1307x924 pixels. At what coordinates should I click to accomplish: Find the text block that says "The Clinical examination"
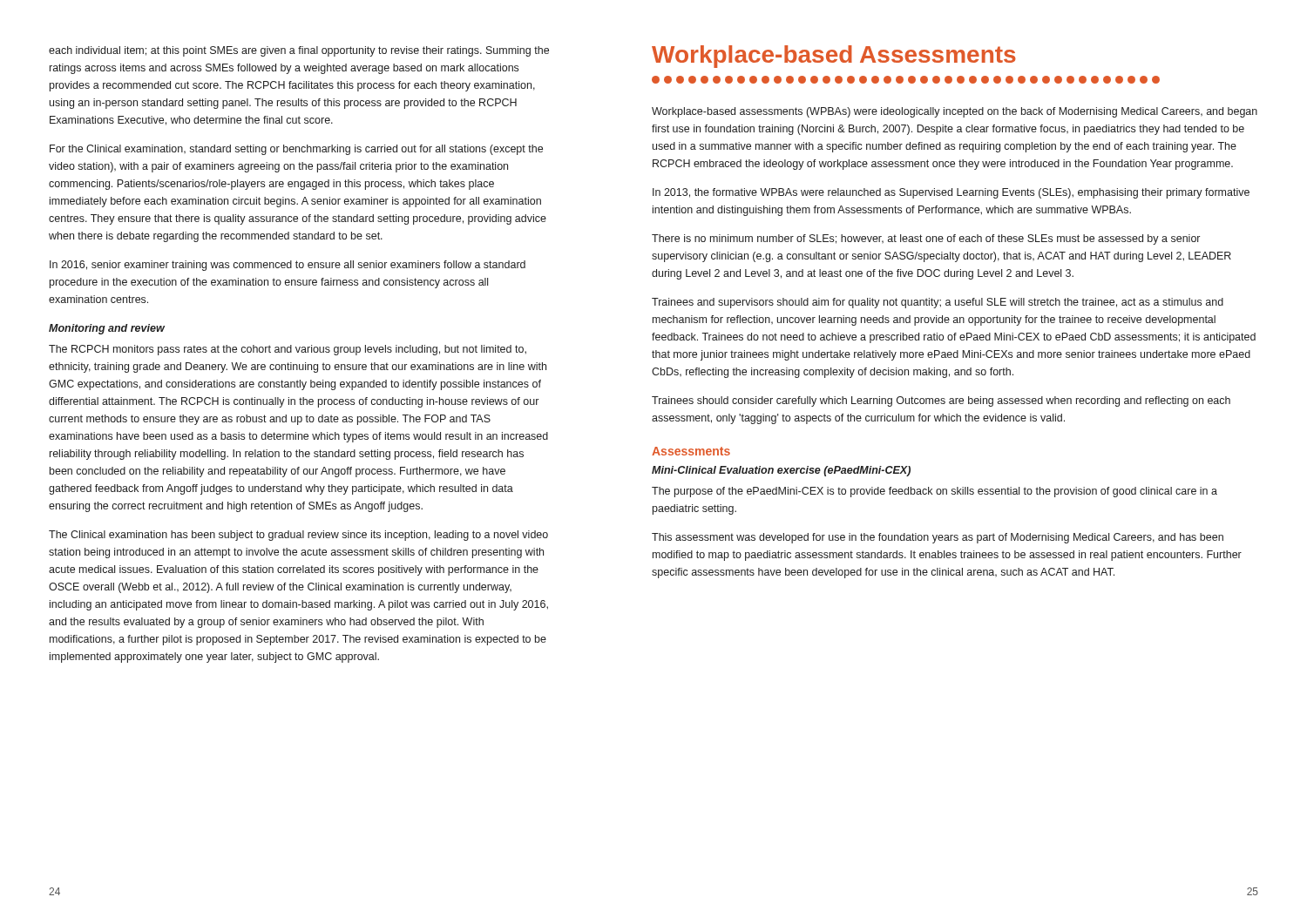point(300,596)
